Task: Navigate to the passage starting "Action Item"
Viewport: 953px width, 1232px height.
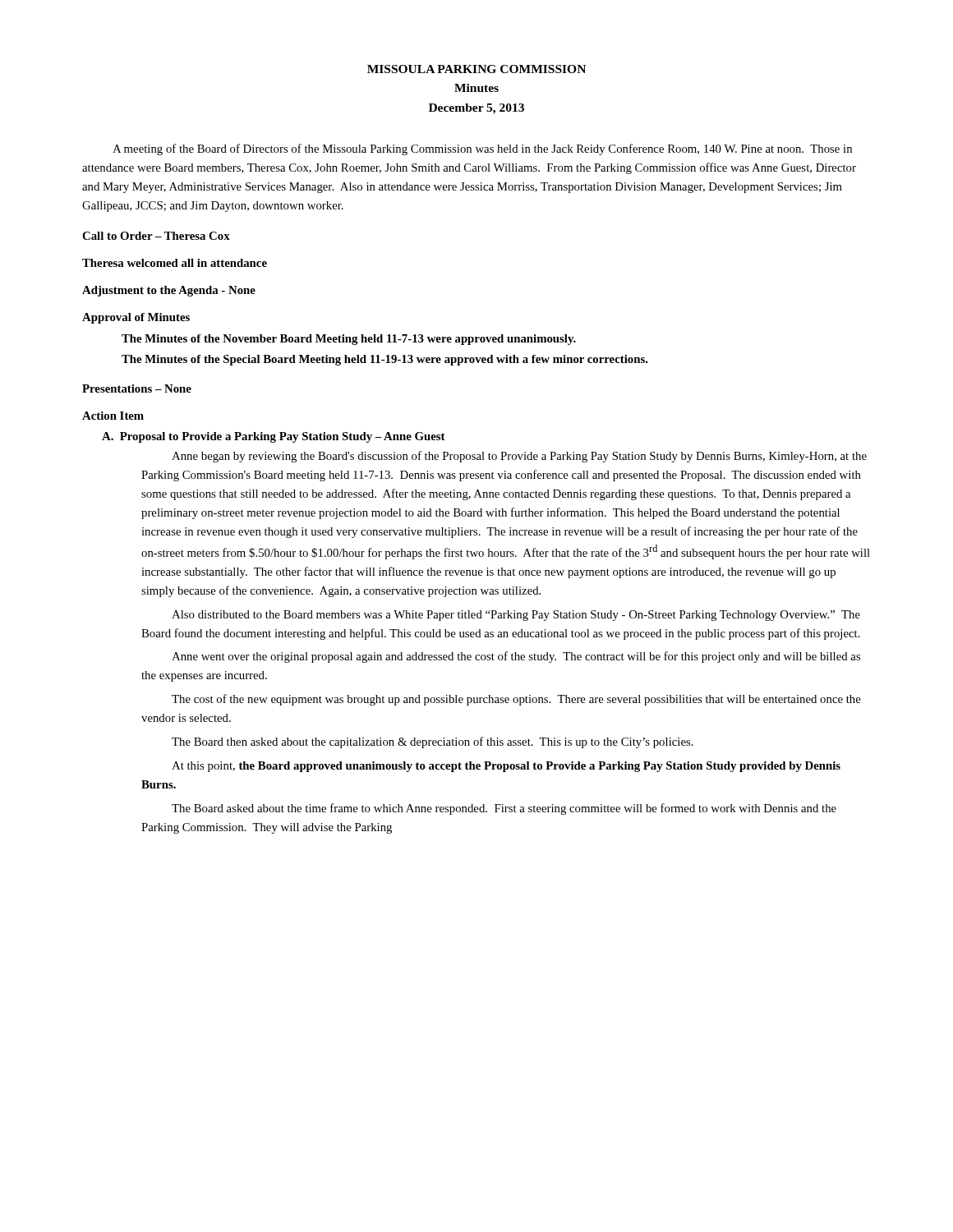Action: [113, 416]
